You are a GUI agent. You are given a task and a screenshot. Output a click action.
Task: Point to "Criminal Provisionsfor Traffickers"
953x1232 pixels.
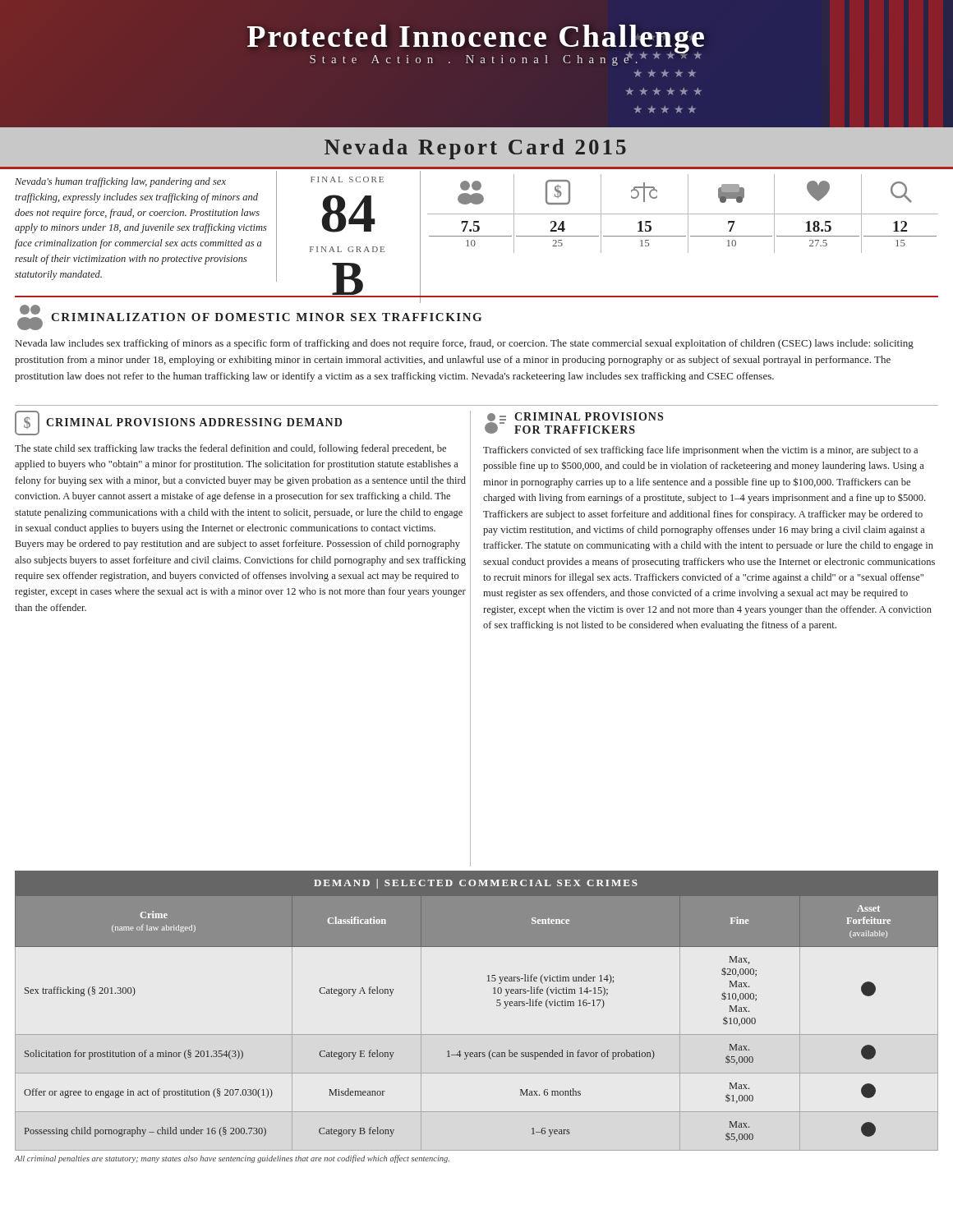574,424
